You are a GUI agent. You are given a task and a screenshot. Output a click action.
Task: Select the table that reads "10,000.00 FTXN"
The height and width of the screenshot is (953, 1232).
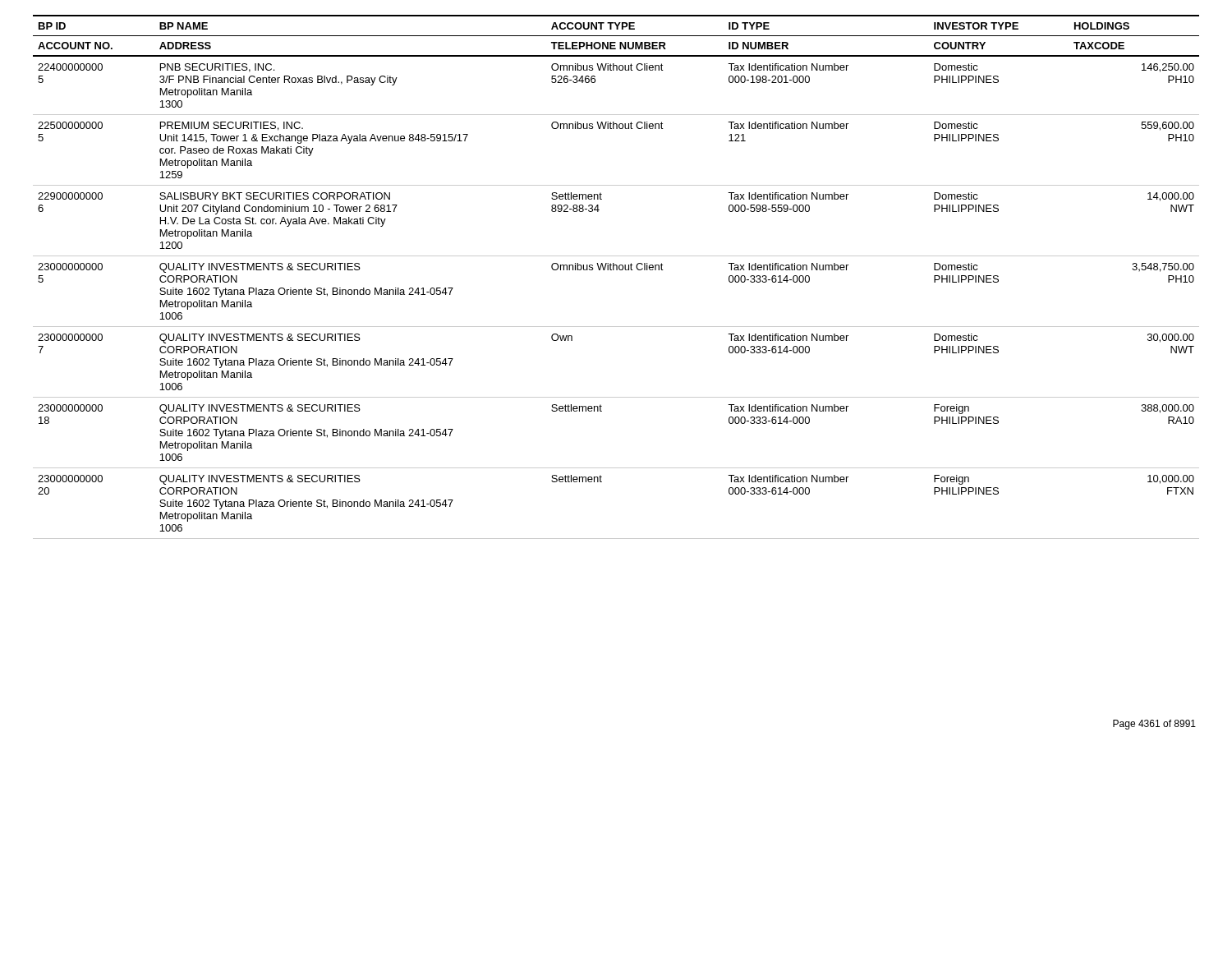(616, 363)
